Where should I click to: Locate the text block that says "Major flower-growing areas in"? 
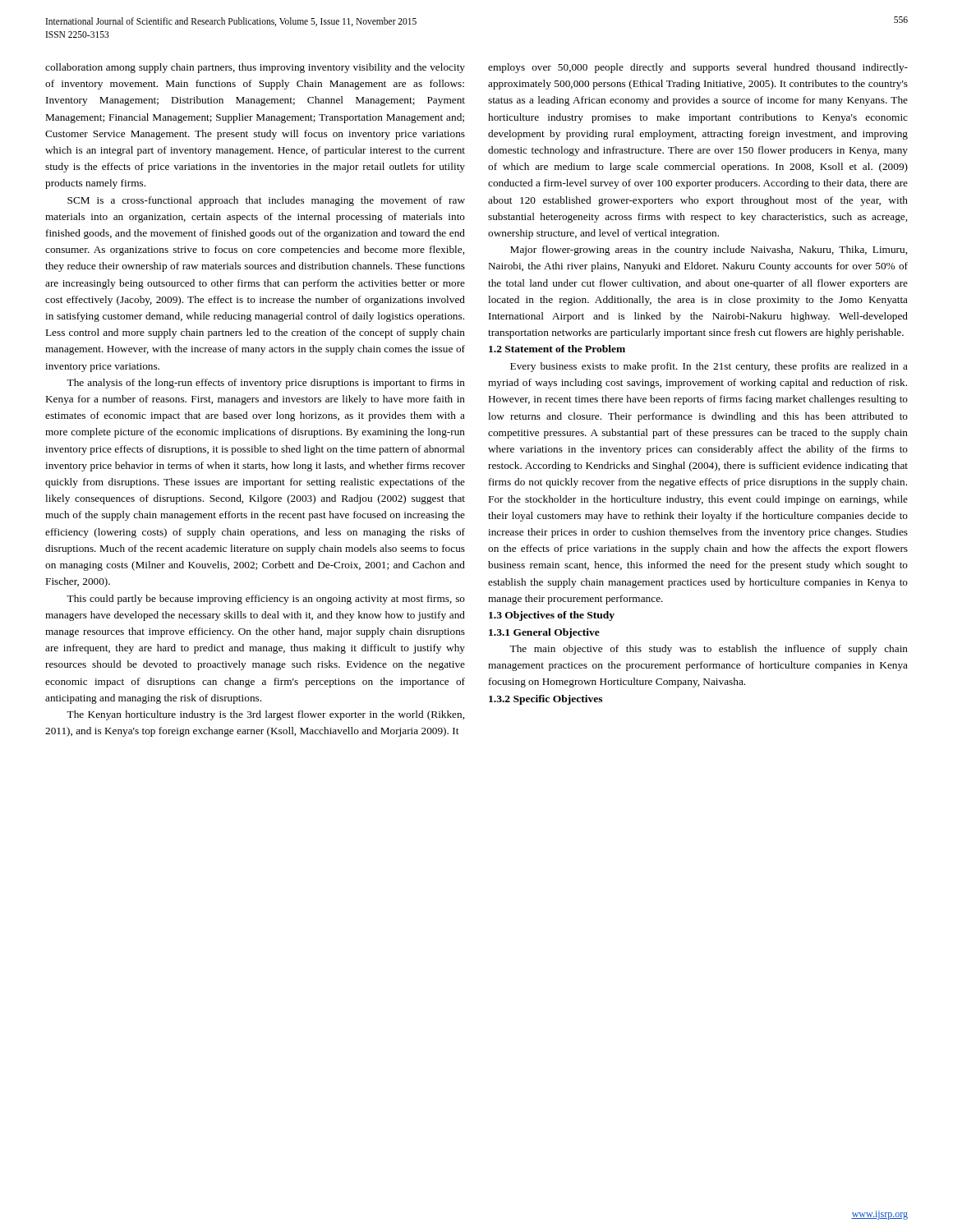point(698,291)
